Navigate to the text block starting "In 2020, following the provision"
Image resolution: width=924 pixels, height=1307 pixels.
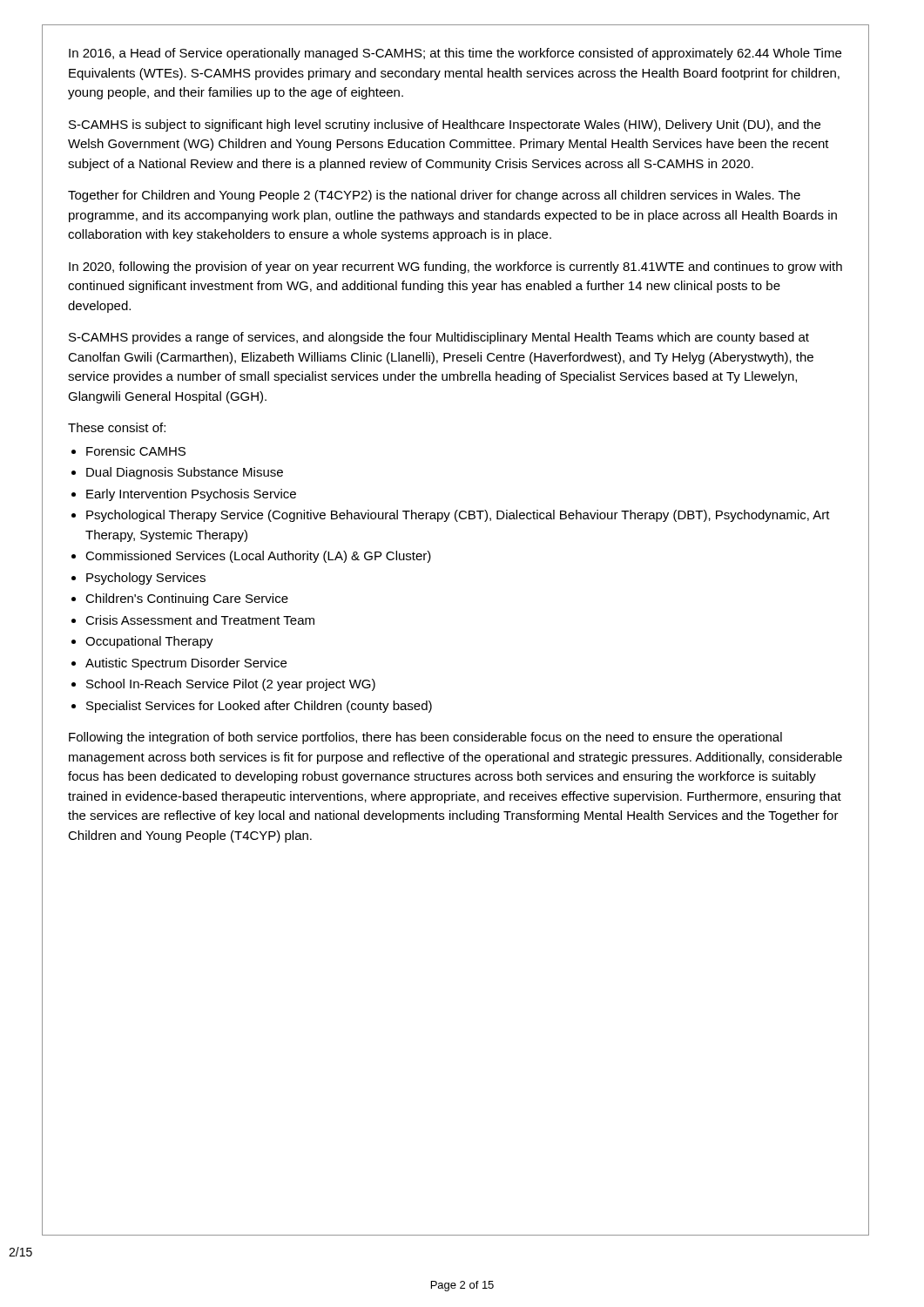click(455, 285)
